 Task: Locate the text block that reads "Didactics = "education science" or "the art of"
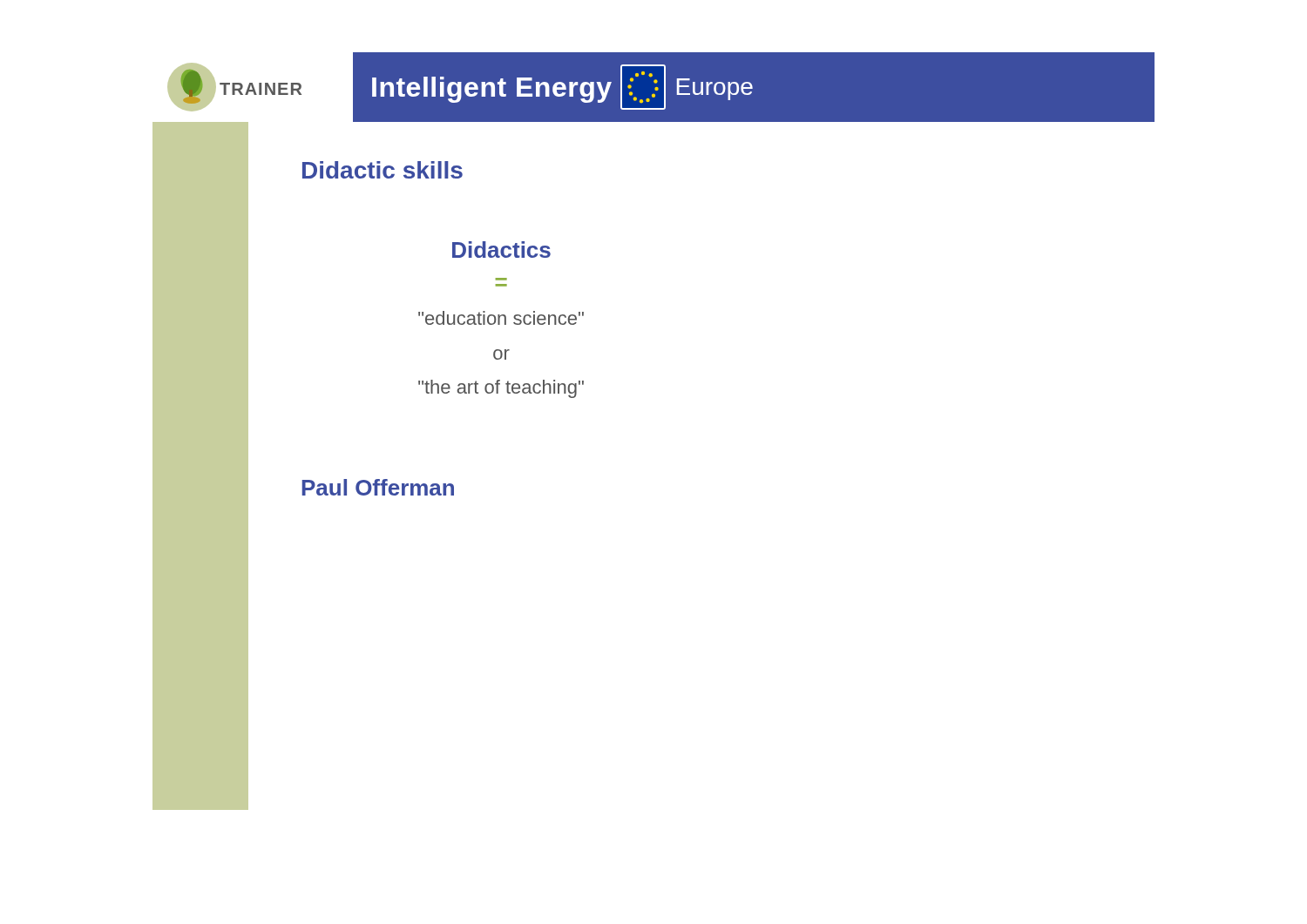(501, 321)
